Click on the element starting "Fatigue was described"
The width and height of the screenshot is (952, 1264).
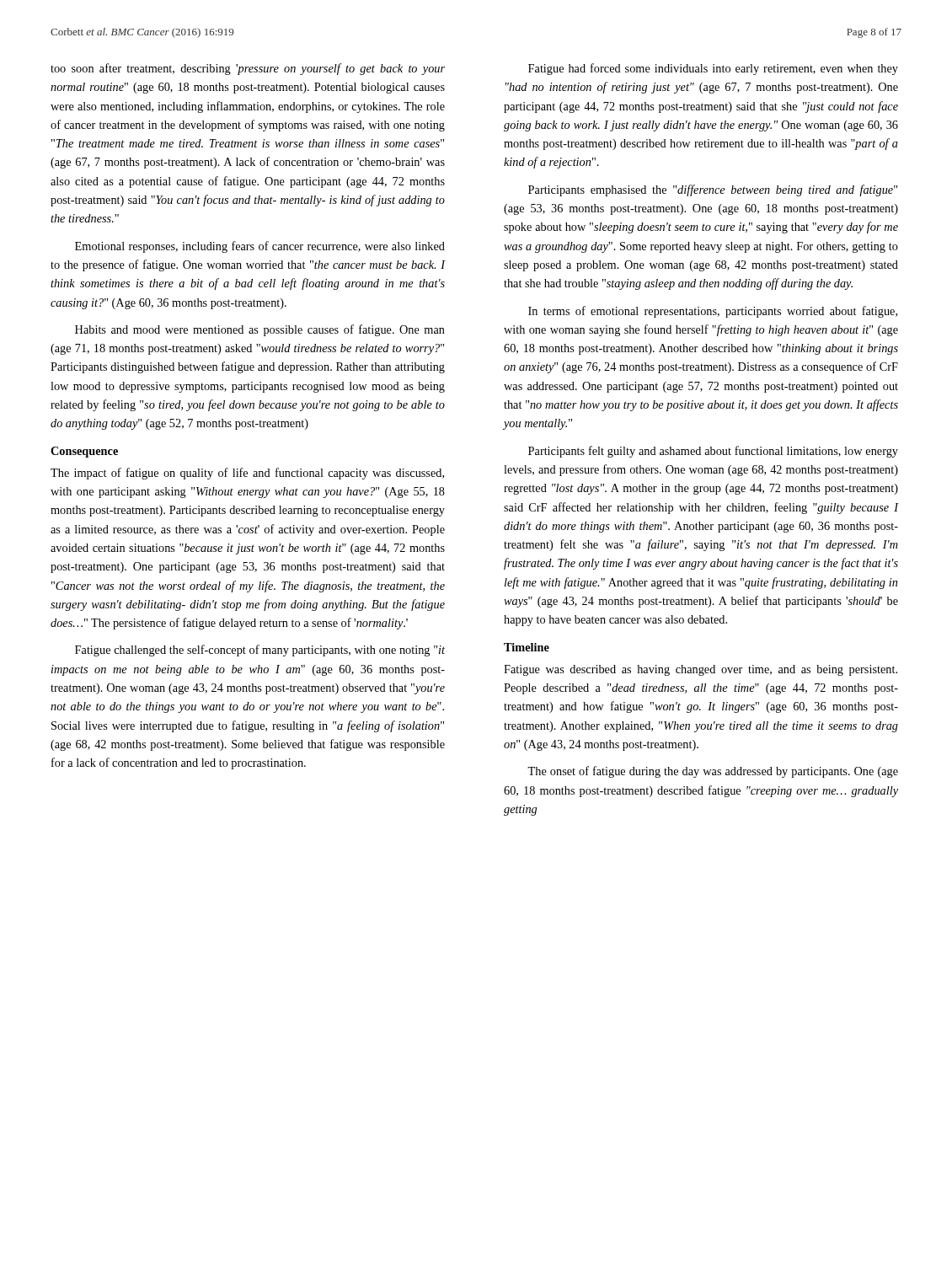pyautogui.click(x=701, y=707)
